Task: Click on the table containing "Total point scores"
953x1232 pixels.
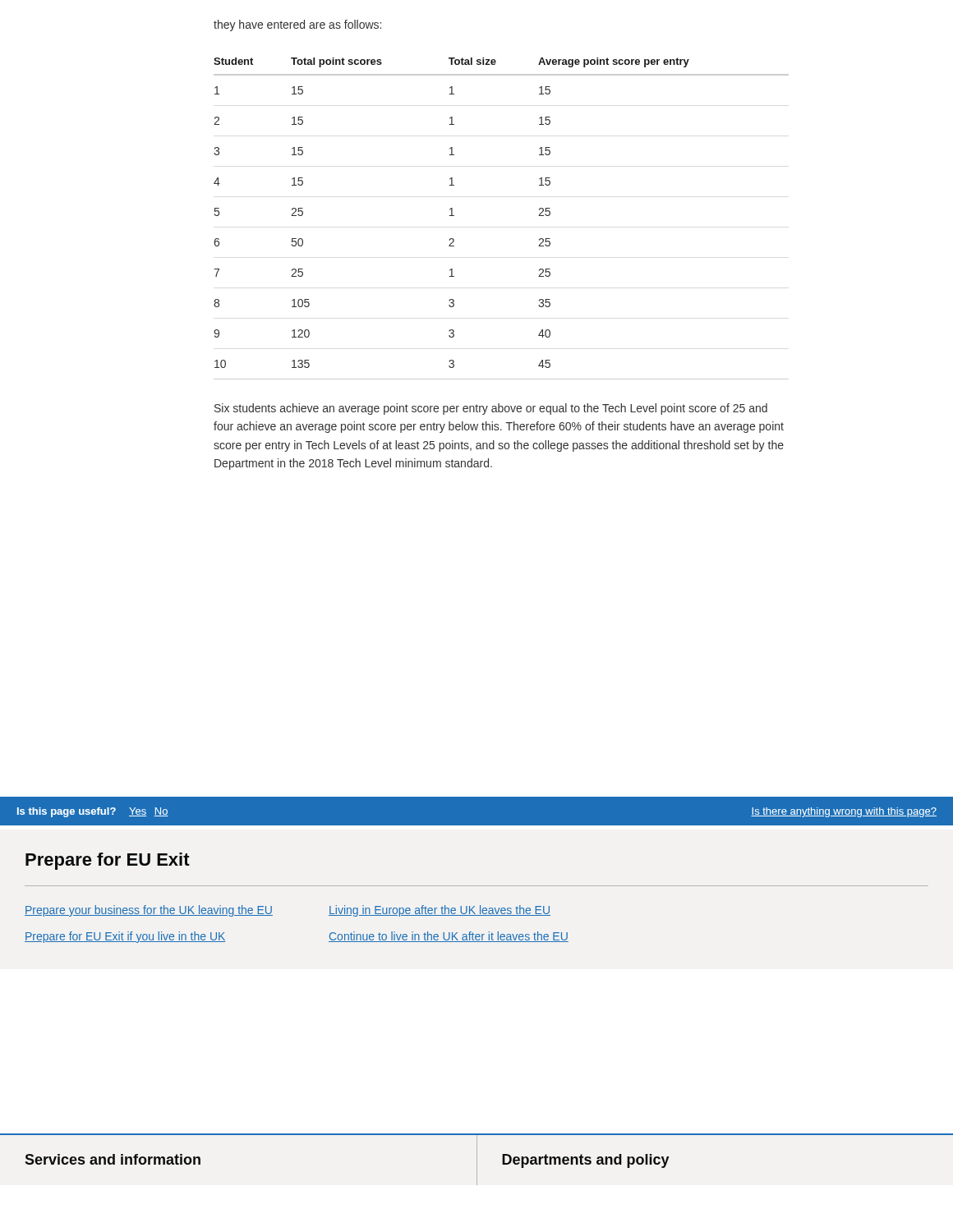Action: pyautogui.click(x=501, y=214)
